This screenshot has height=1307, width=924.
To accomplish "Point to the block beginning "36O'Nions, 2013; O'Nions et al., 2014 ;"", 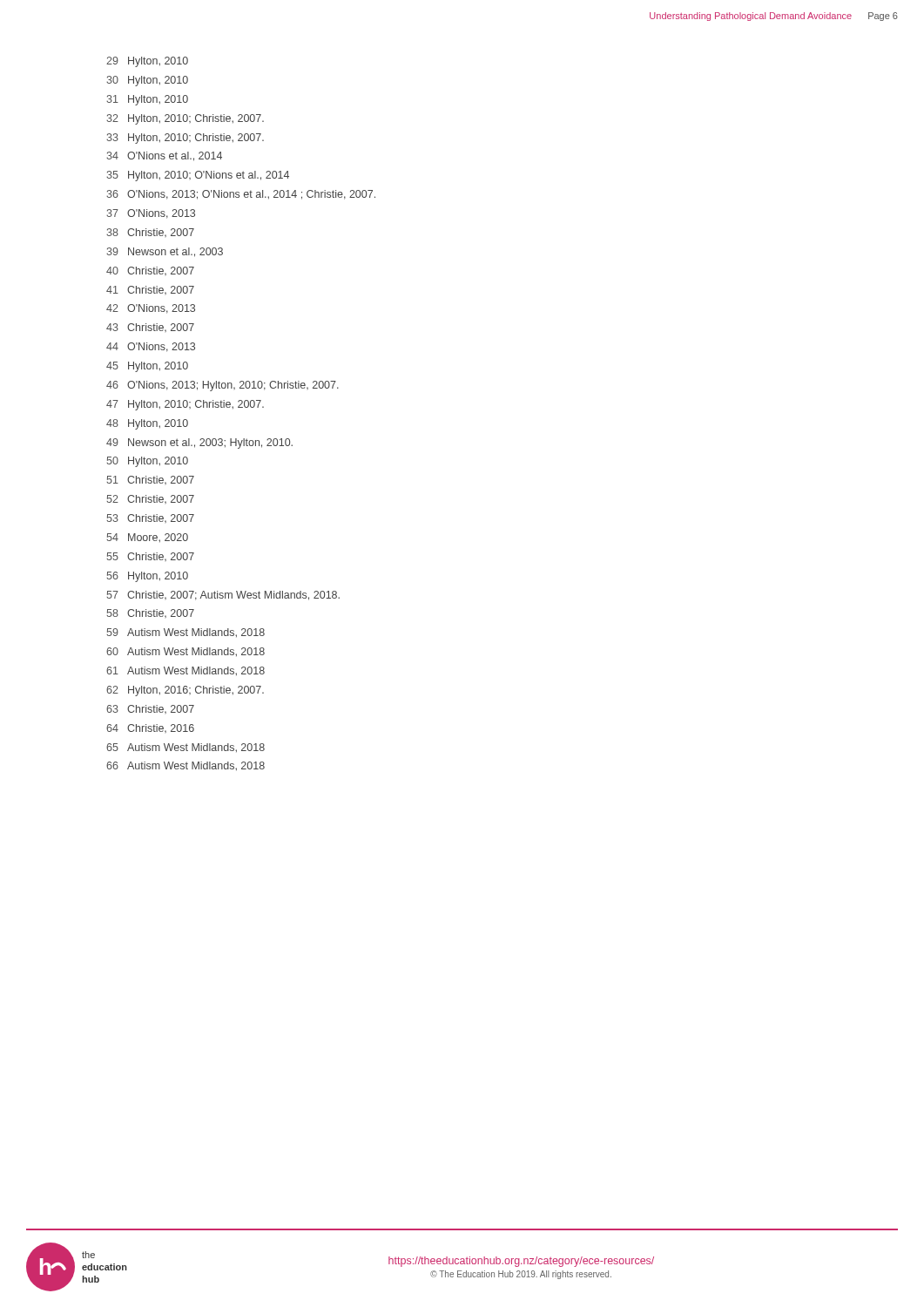I will pyautogui.click(x=232, y=195).
